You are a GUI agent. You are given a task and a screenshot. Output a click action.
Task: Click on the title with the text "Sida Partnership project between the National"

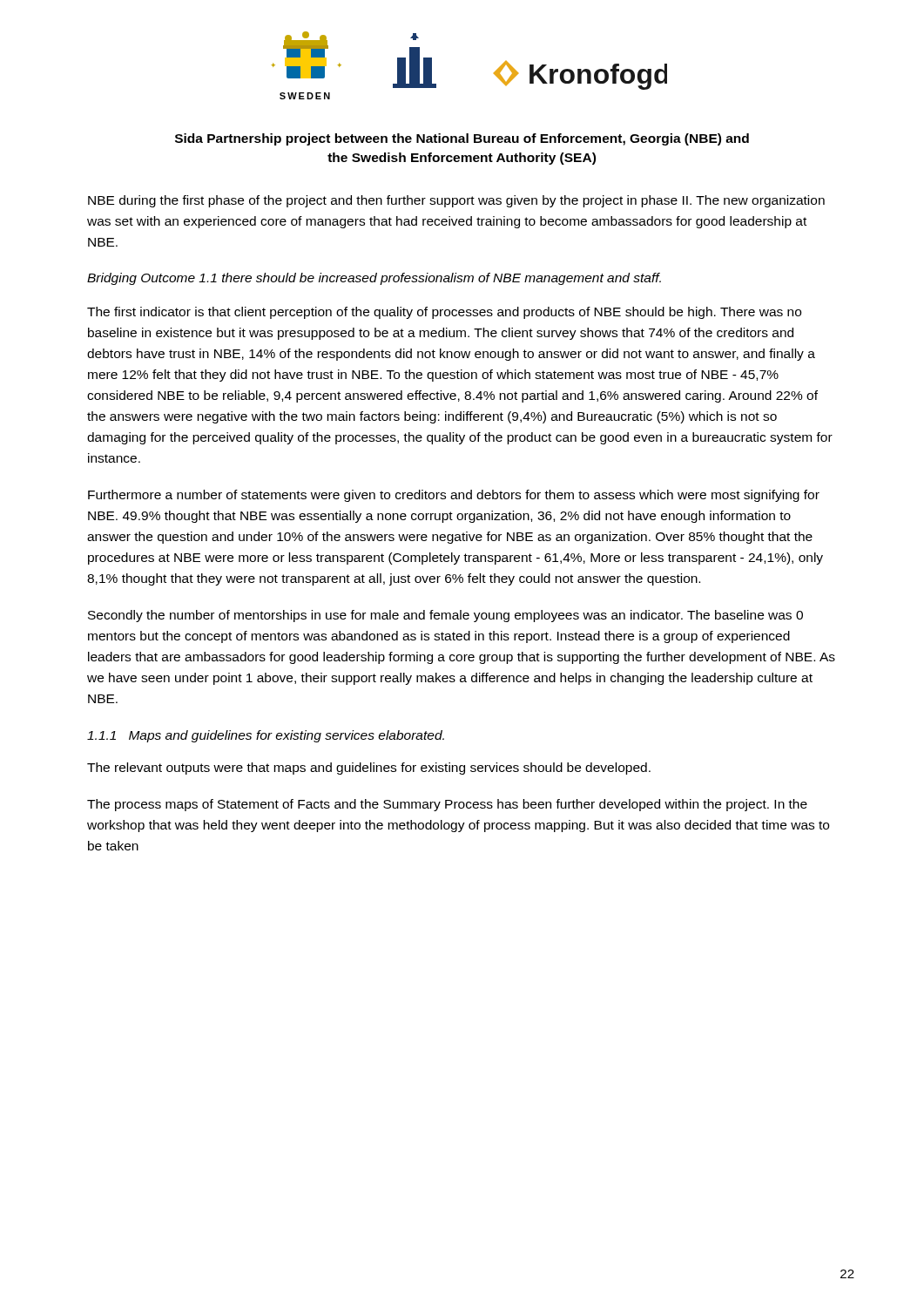pyautogui.click(x=462, y=148)
